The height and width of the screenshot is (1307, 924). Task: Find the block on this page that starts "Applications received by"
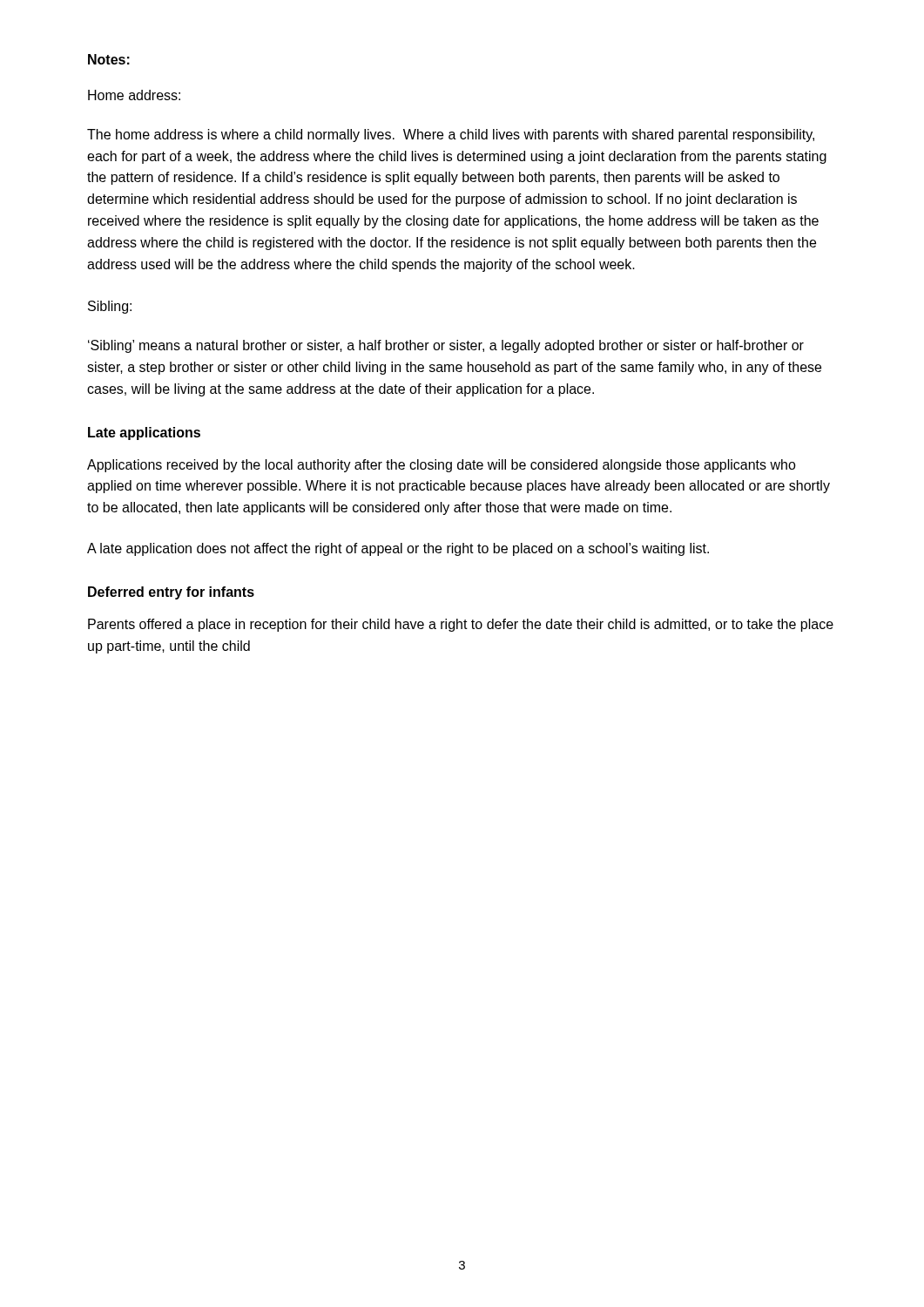pyautogui.click(x=458, y=486)
